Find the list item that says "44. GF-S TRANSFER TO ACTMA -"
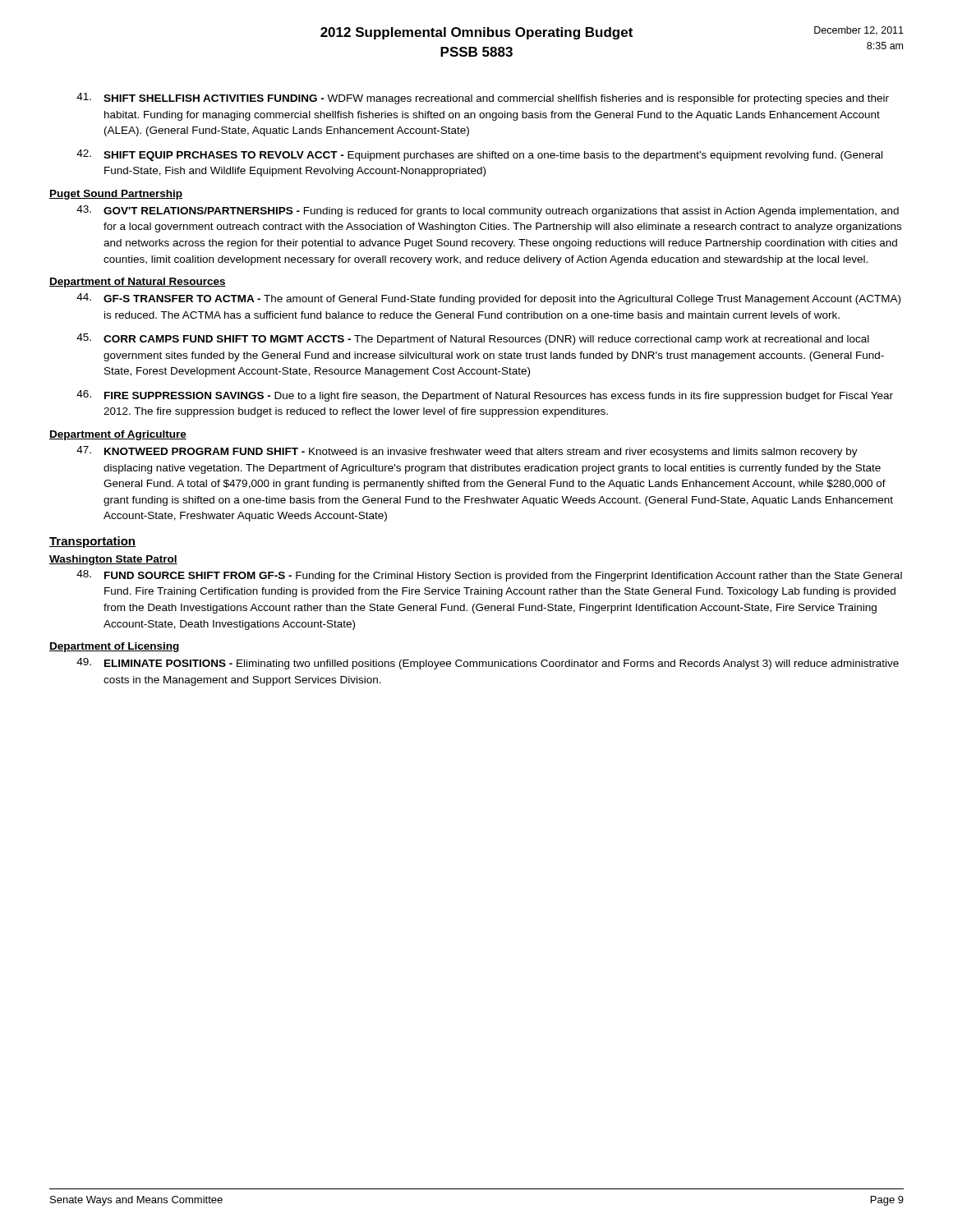Viewport: 953px width, 1232px height. click(x=476, y=307)
